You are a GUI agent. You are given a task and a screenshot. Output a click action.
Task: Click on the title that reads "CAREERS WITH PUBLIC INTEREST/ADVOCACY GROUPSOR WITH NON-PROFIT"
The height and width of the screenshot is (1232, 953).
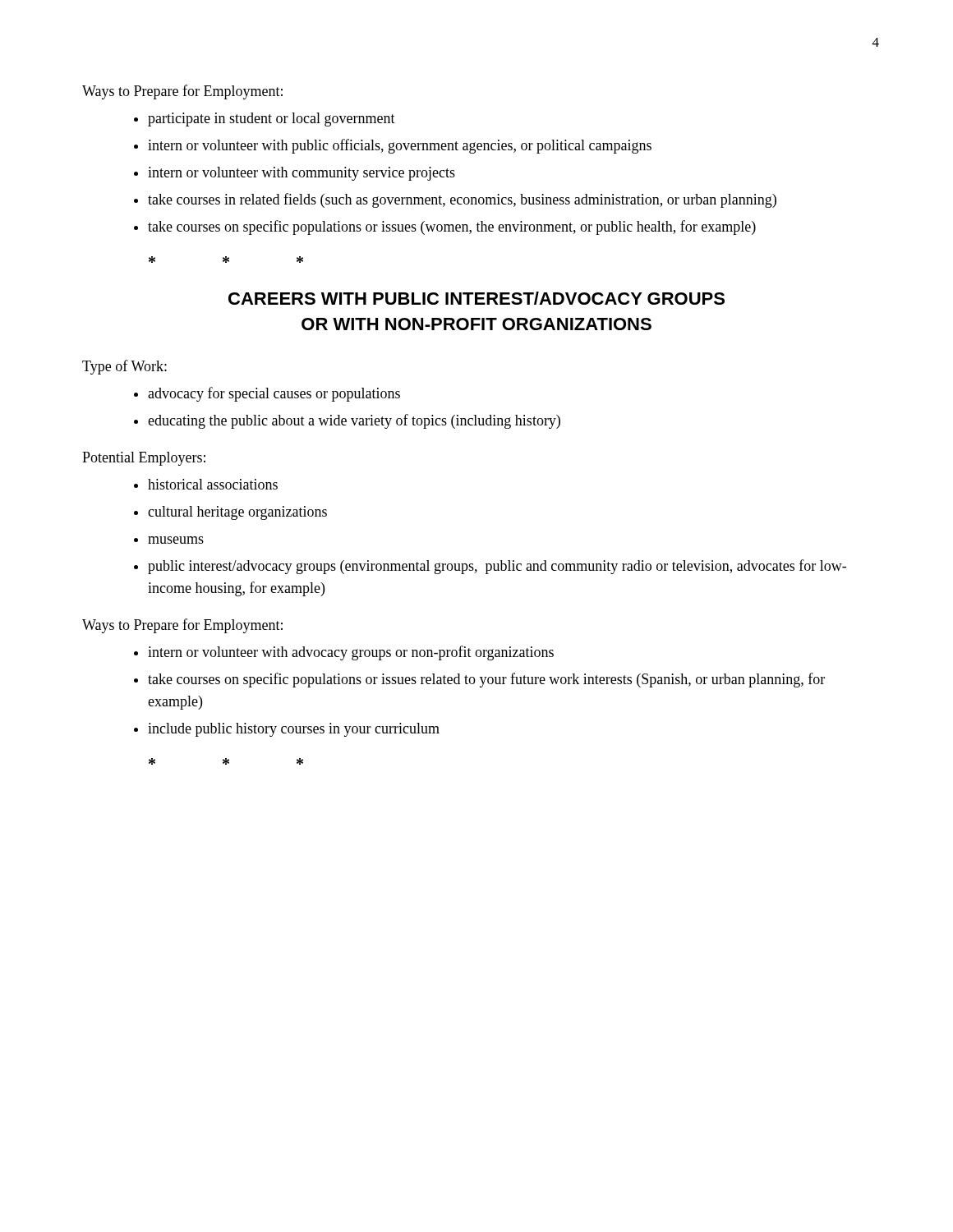point(476,311)
